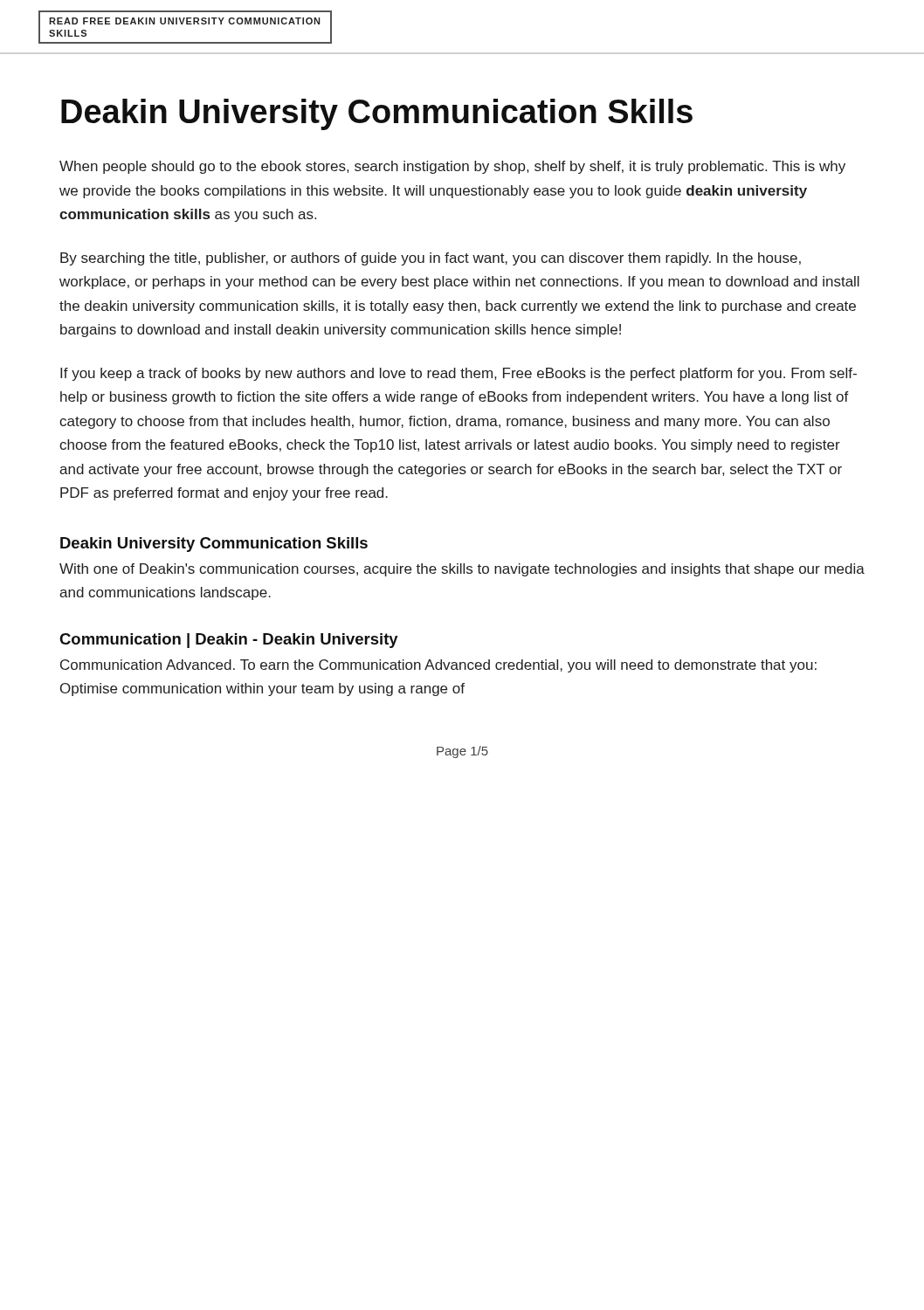Where is the section header that starts "Deakin University Communication"?
Screen dimensions: 1310x924
click(214, 543)
